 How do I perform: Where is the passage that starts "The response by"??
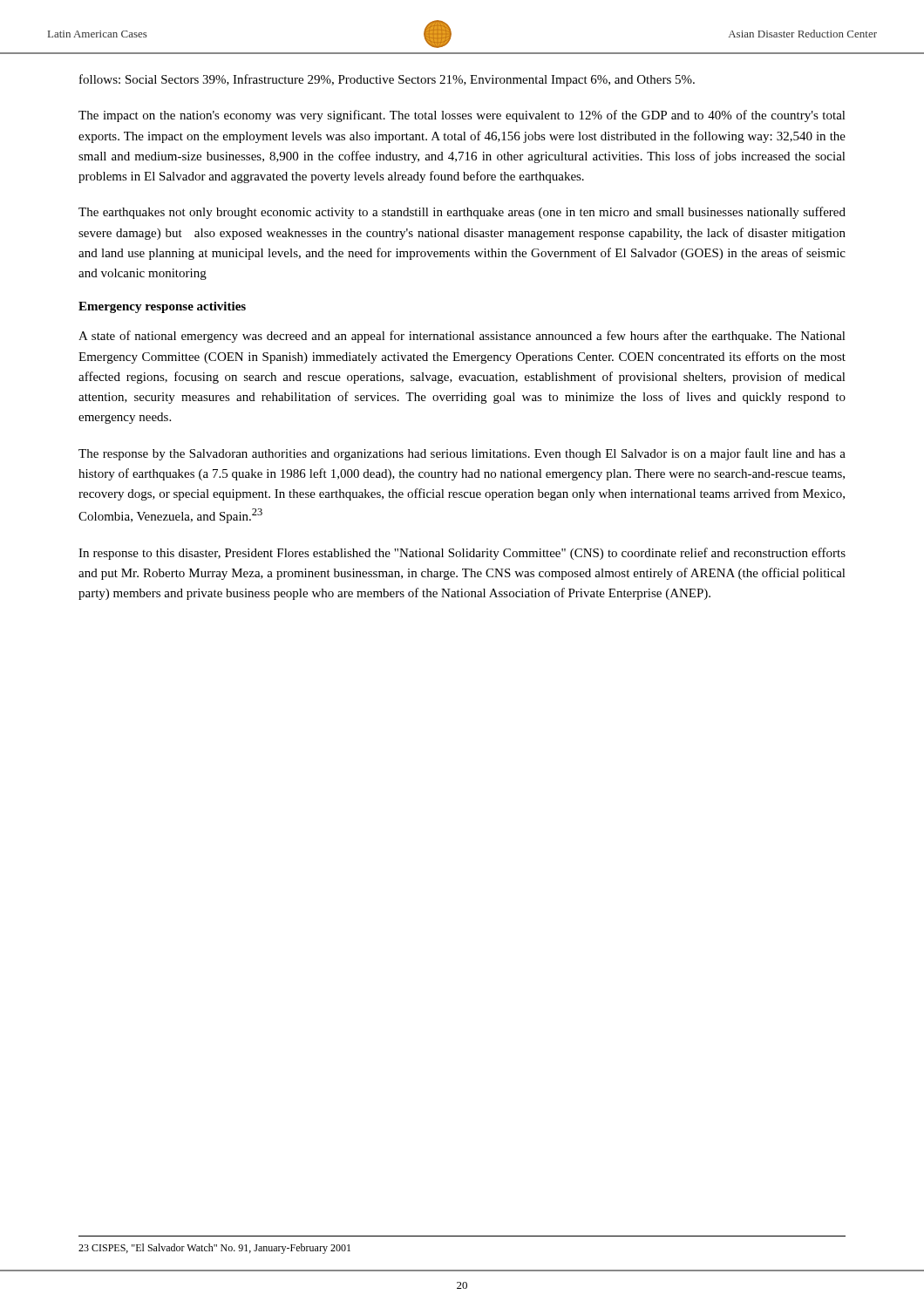pos(462,485)
